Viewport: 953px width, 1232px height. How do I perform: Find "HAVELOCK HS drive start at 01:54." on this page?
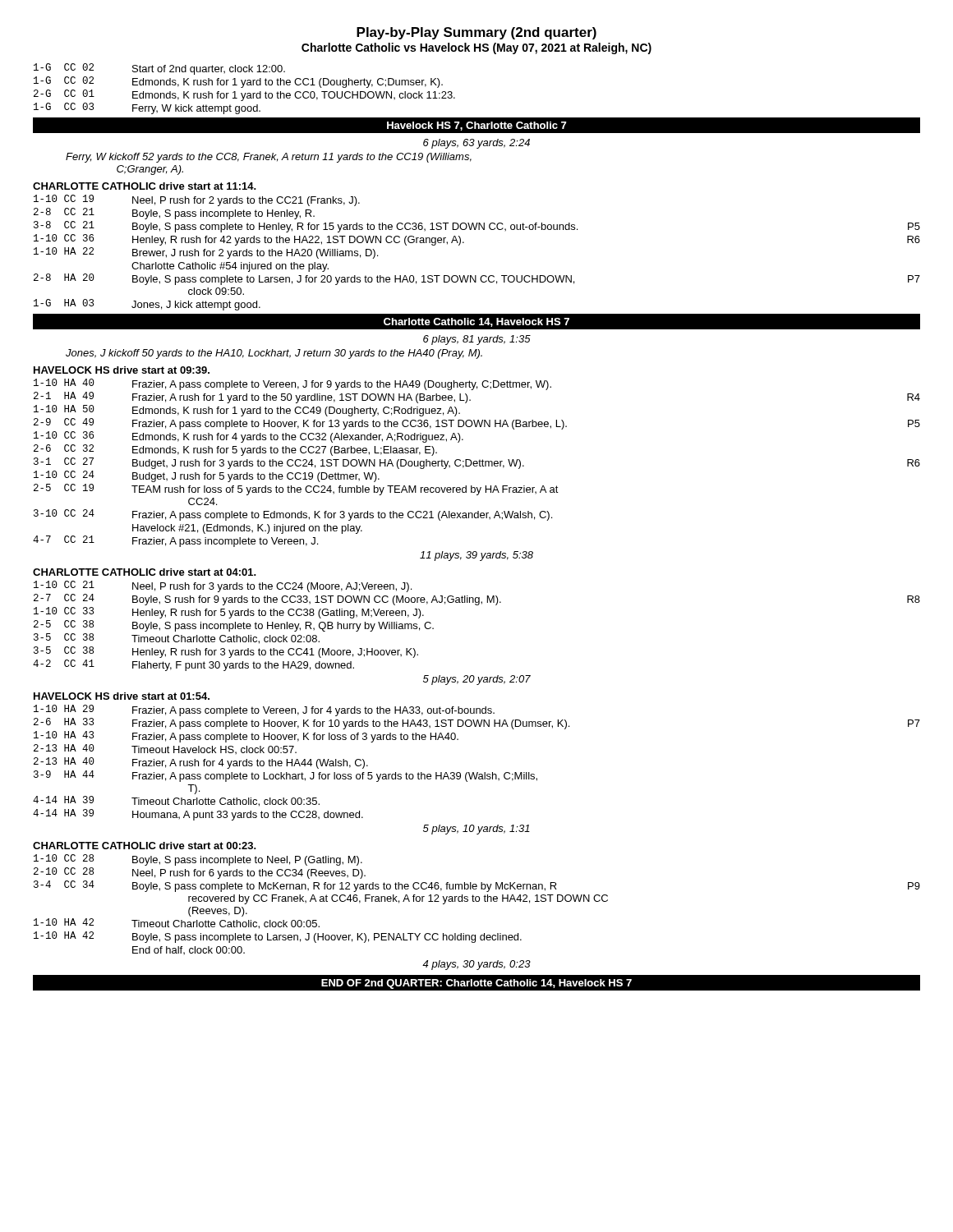coord(122,696)
